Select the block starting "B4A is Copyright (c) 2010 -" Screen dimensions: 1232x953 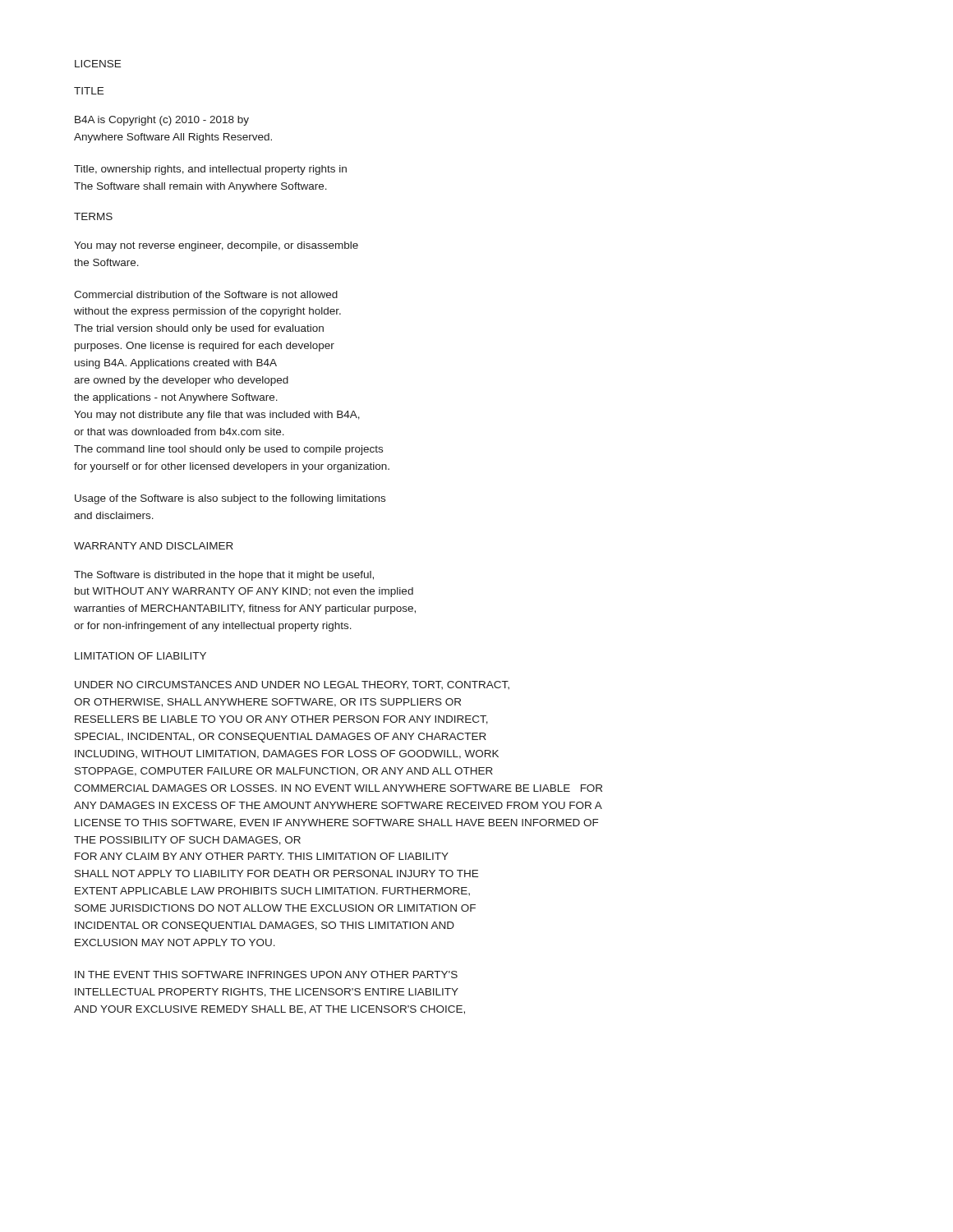[173, 128]
